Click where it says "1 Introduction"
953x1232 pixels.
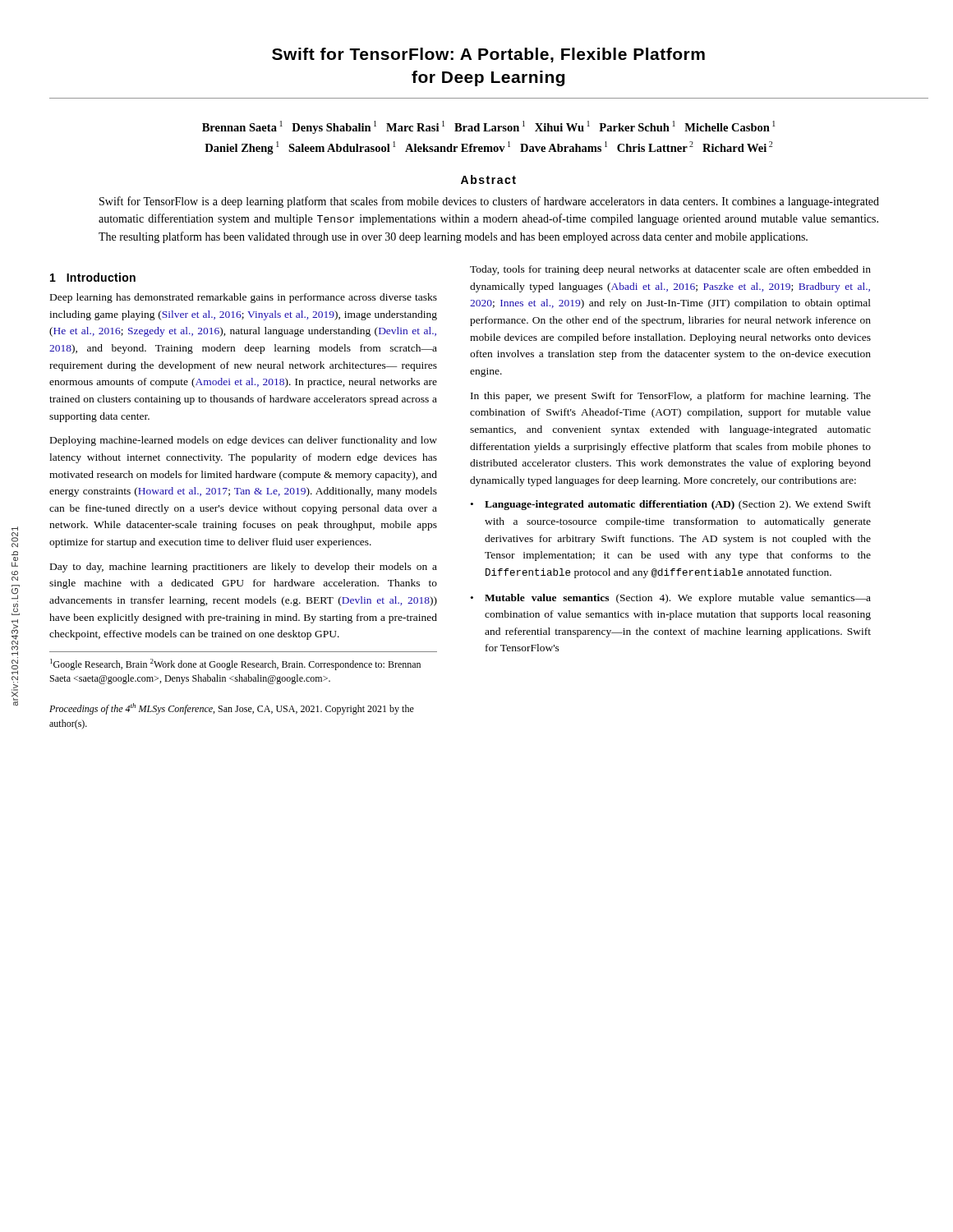coord(93,278)
